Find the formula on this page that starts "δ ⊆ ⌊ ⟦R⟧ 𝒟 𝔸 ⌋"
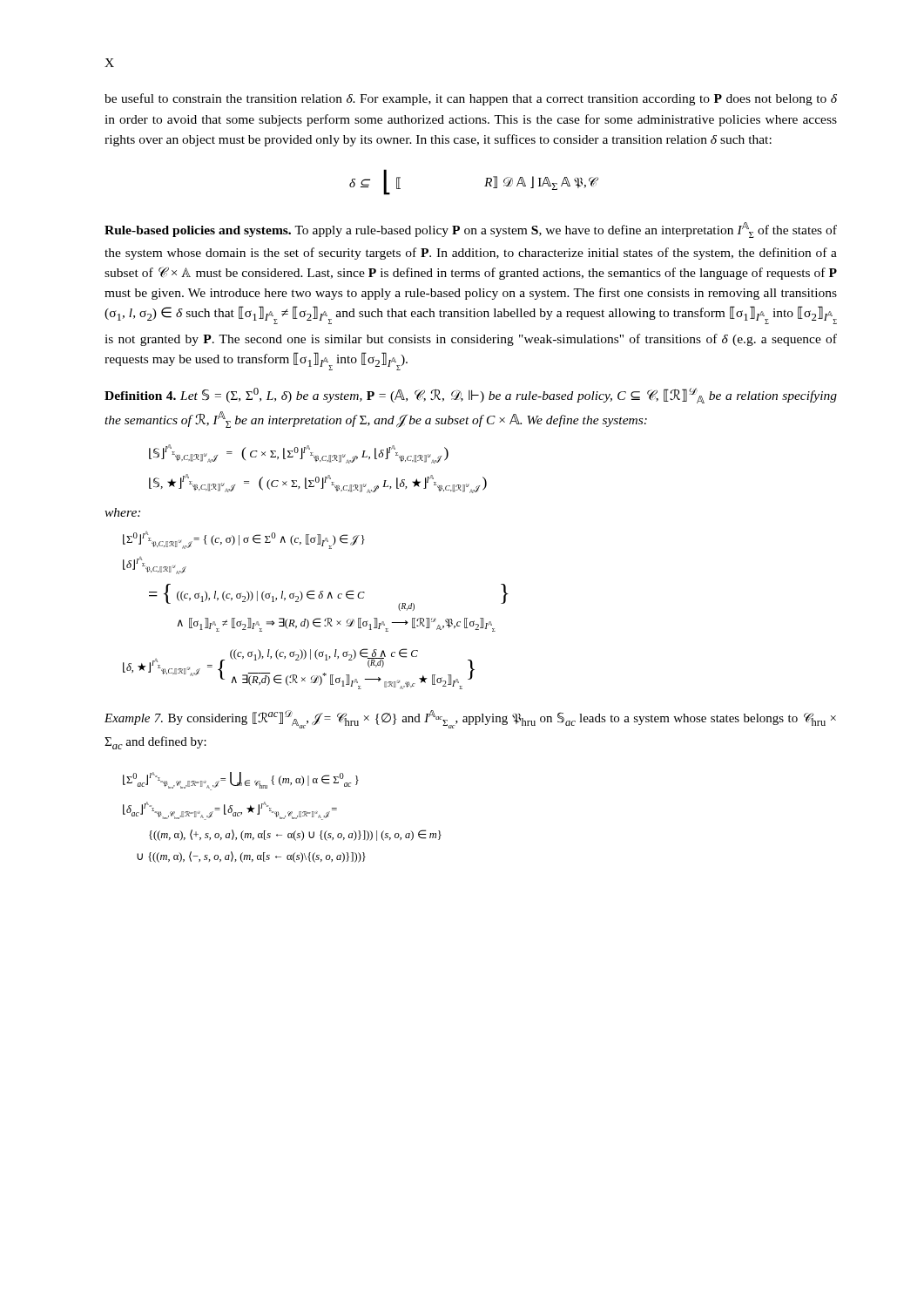The width and height of the screenshot is (924, 1307). (471, 184)
